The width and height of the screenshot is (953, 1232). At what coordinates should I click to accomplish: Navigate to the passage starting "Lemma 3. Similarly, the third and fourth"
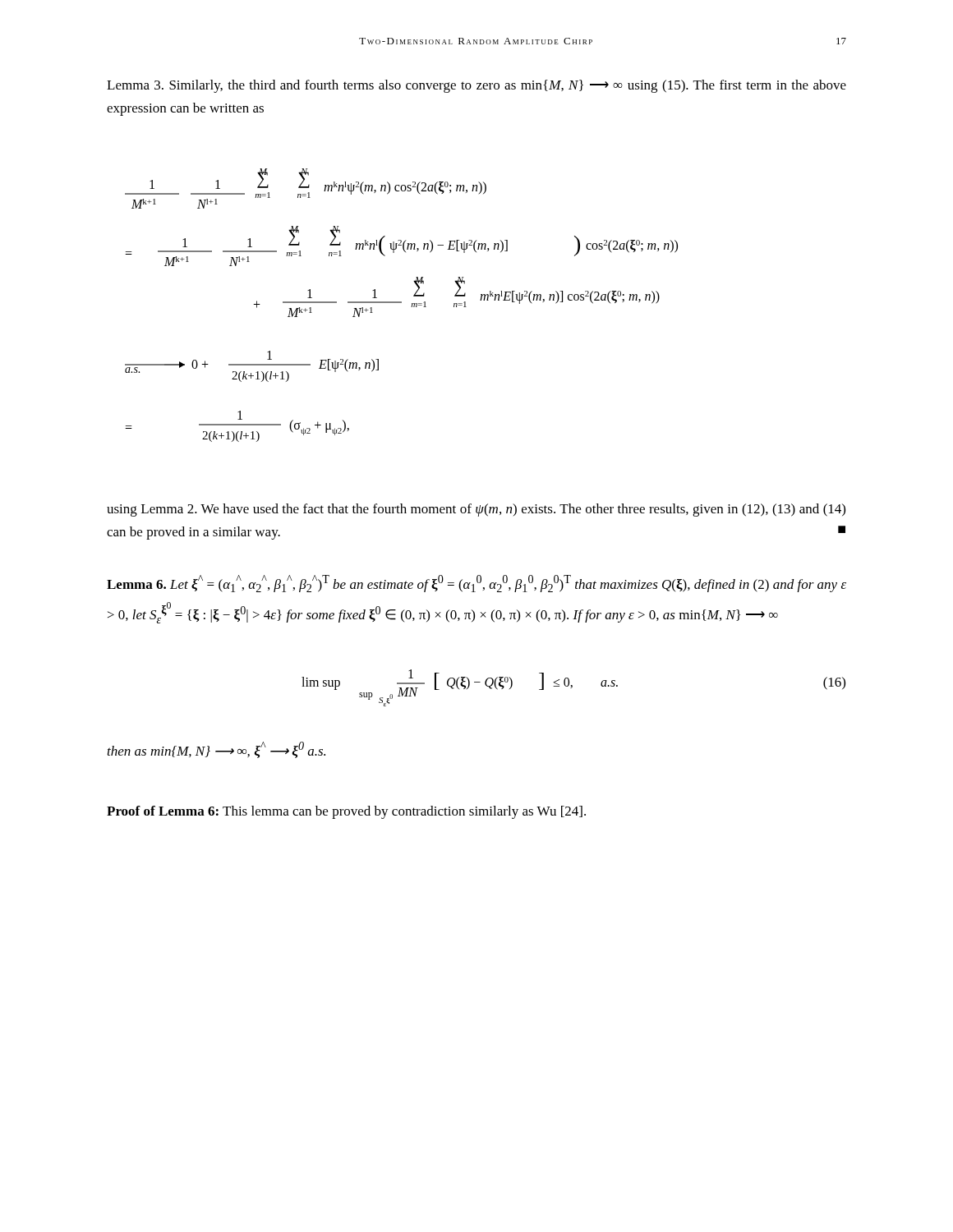pos(476,97)
